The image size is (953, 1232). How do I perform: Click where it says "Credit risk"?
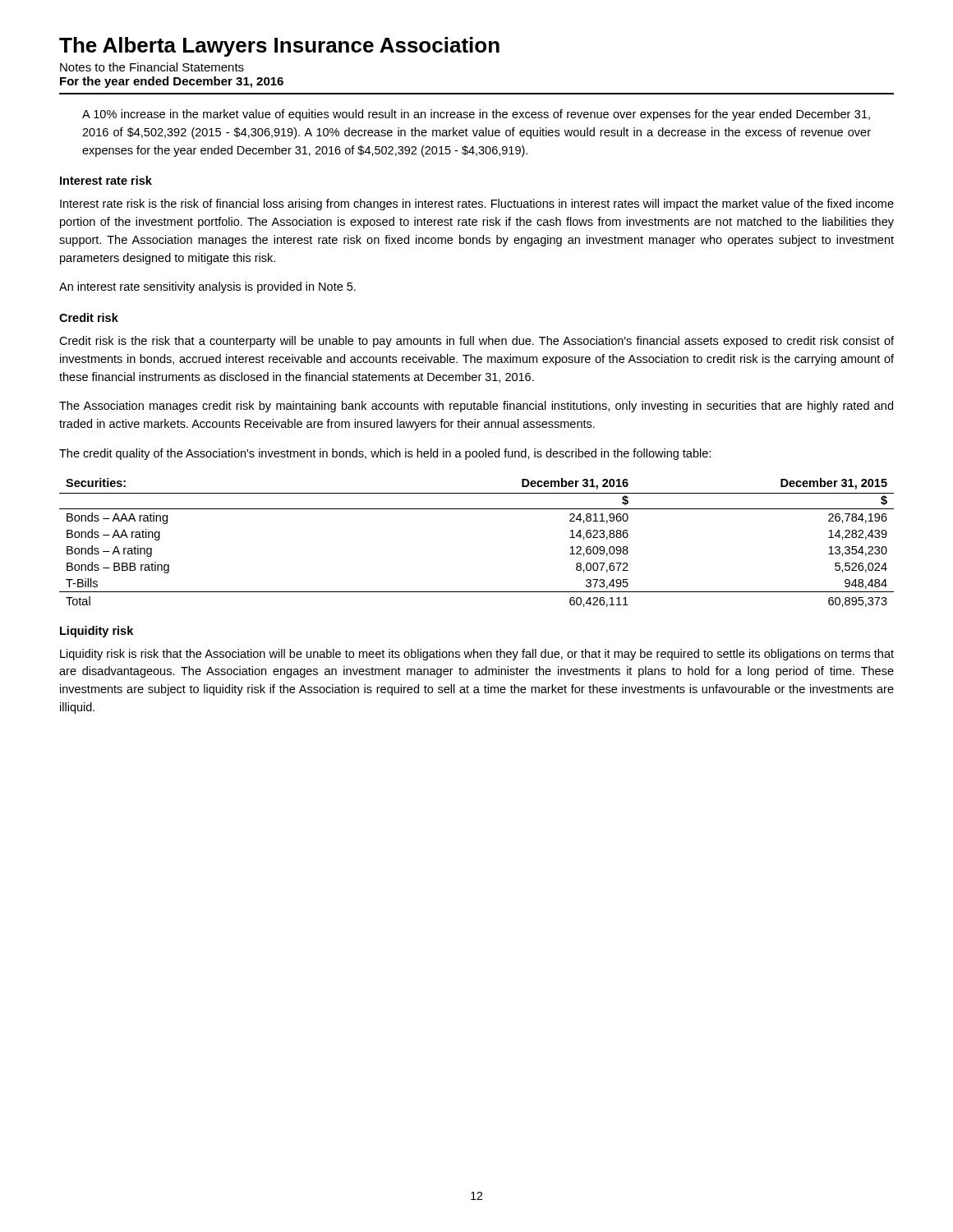pyautogui.click(x=89, y=318)
